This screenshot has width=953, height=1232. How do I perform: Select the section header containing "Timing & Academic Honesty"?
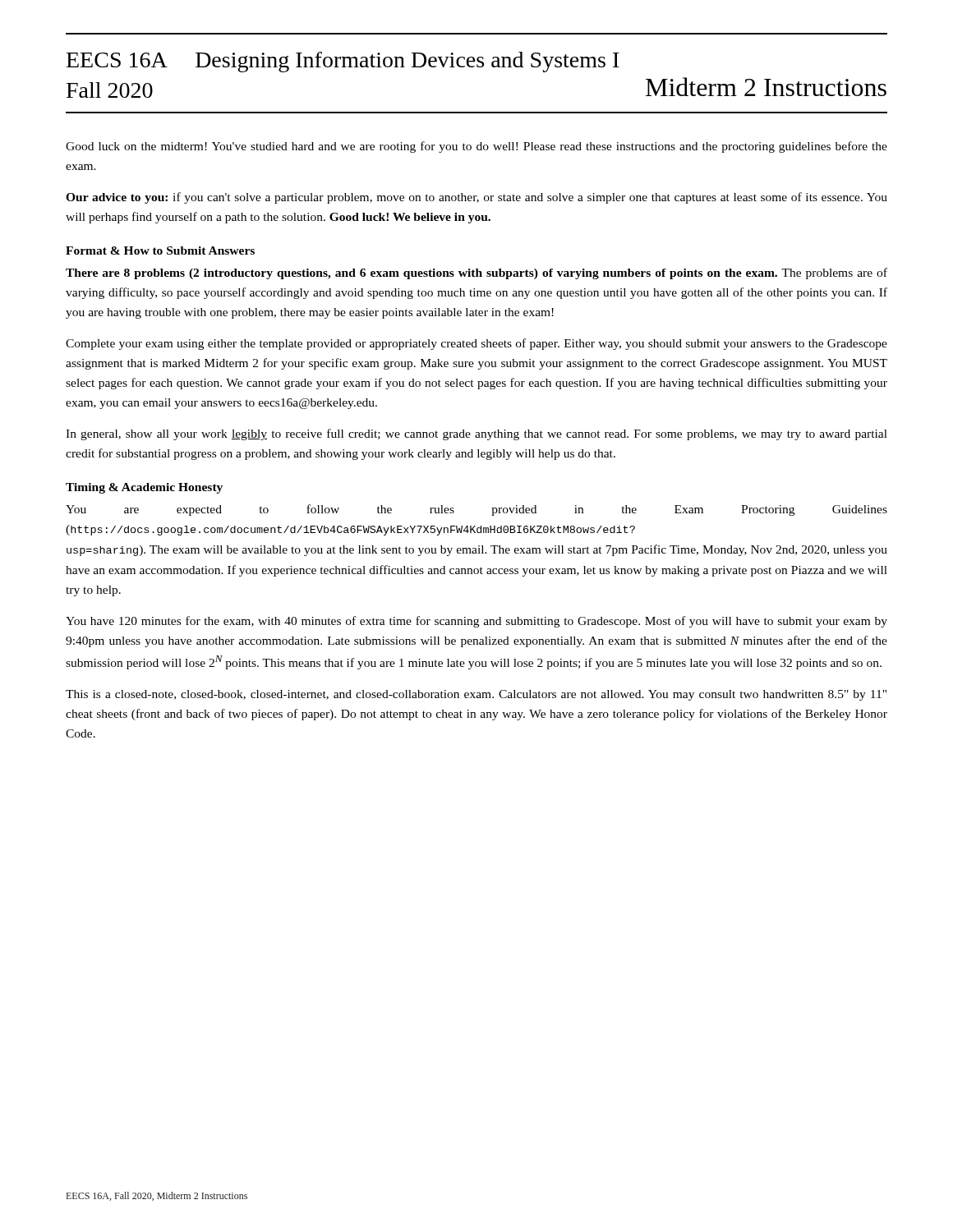pos(144,487)
